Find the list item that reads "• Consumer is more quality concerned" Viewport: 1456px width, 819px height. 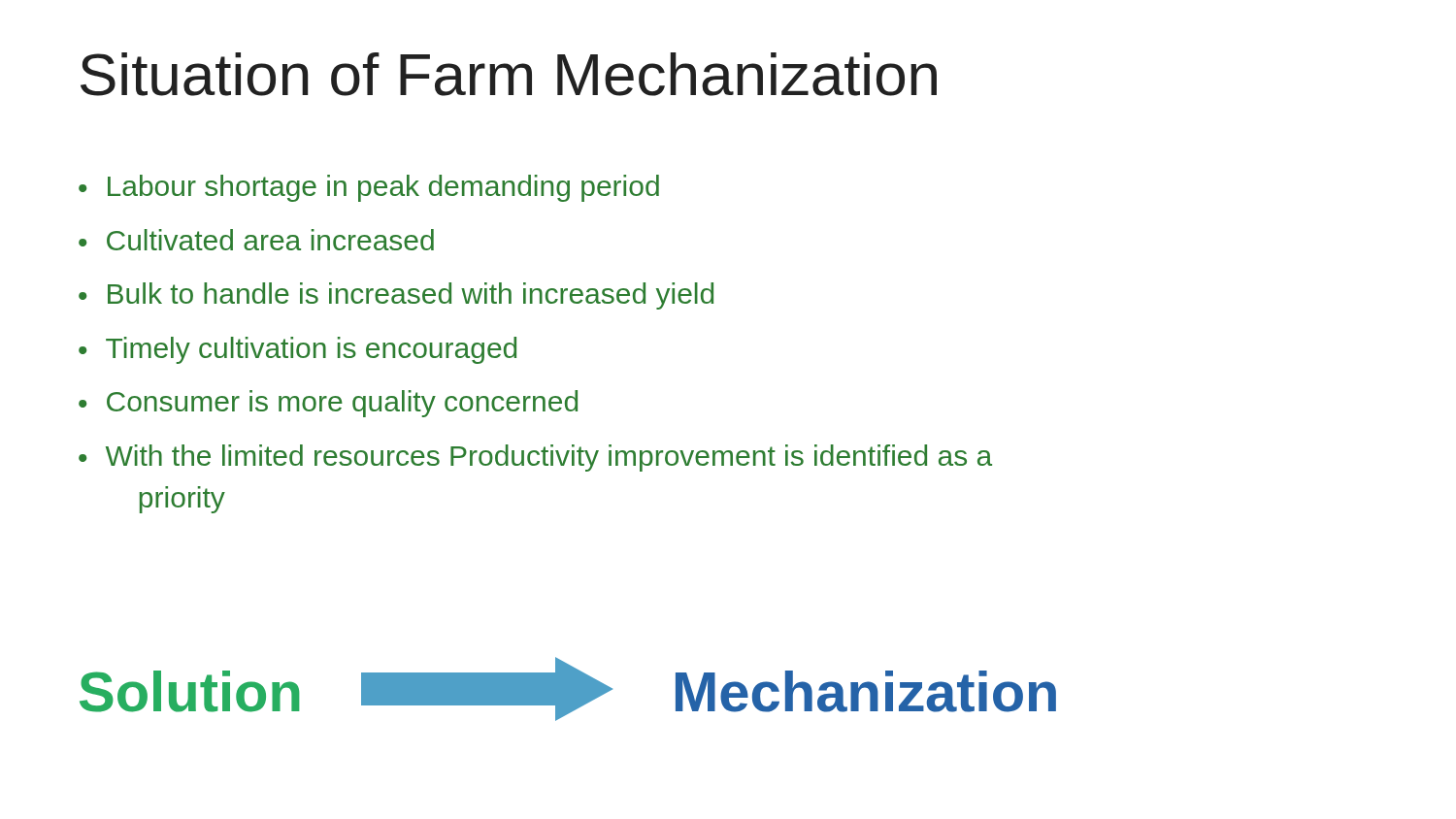pyautogui.click(x=329, y=402)
